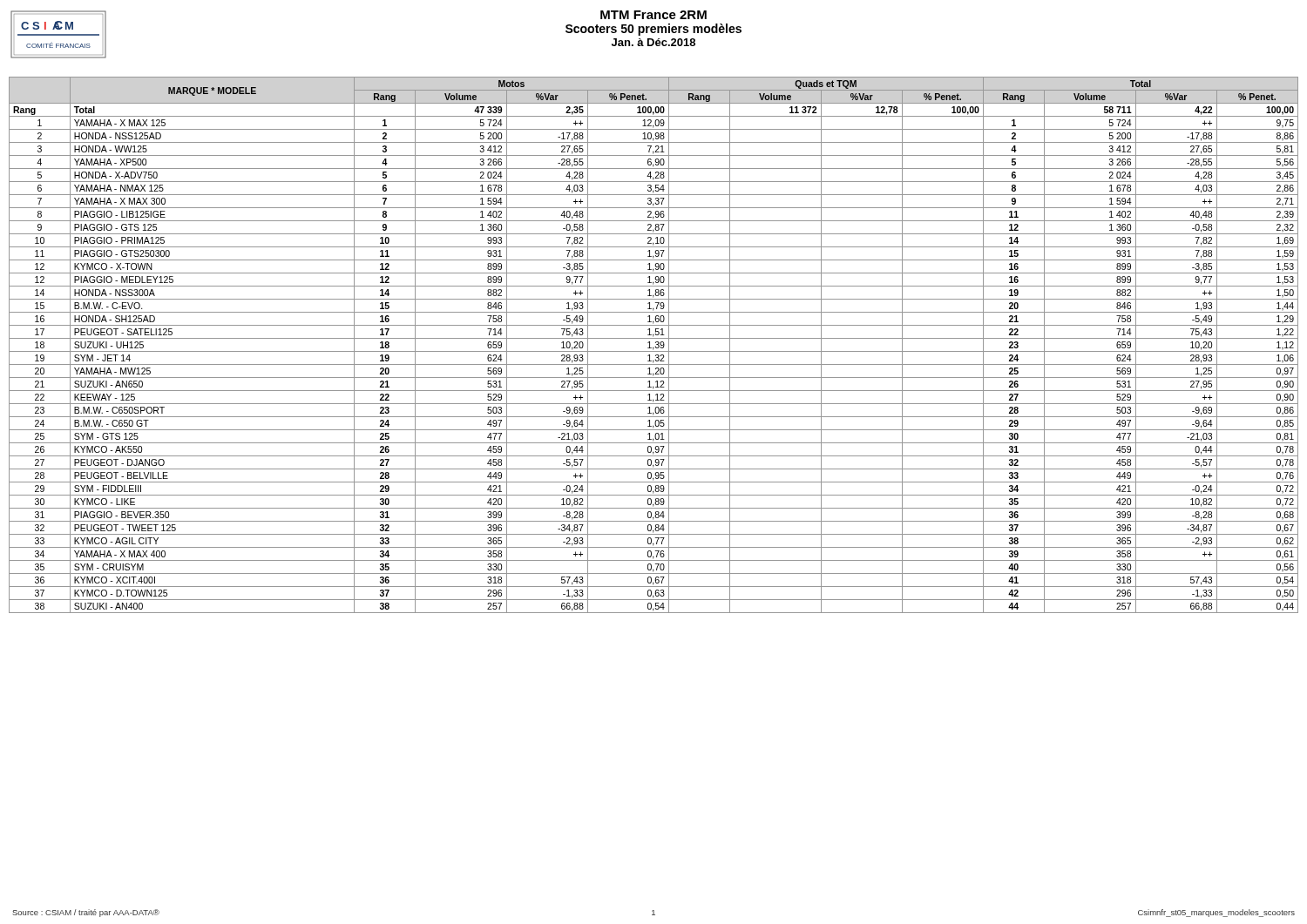Find the table
This screenshot has height=924, width=1307.
pos(654,345)
